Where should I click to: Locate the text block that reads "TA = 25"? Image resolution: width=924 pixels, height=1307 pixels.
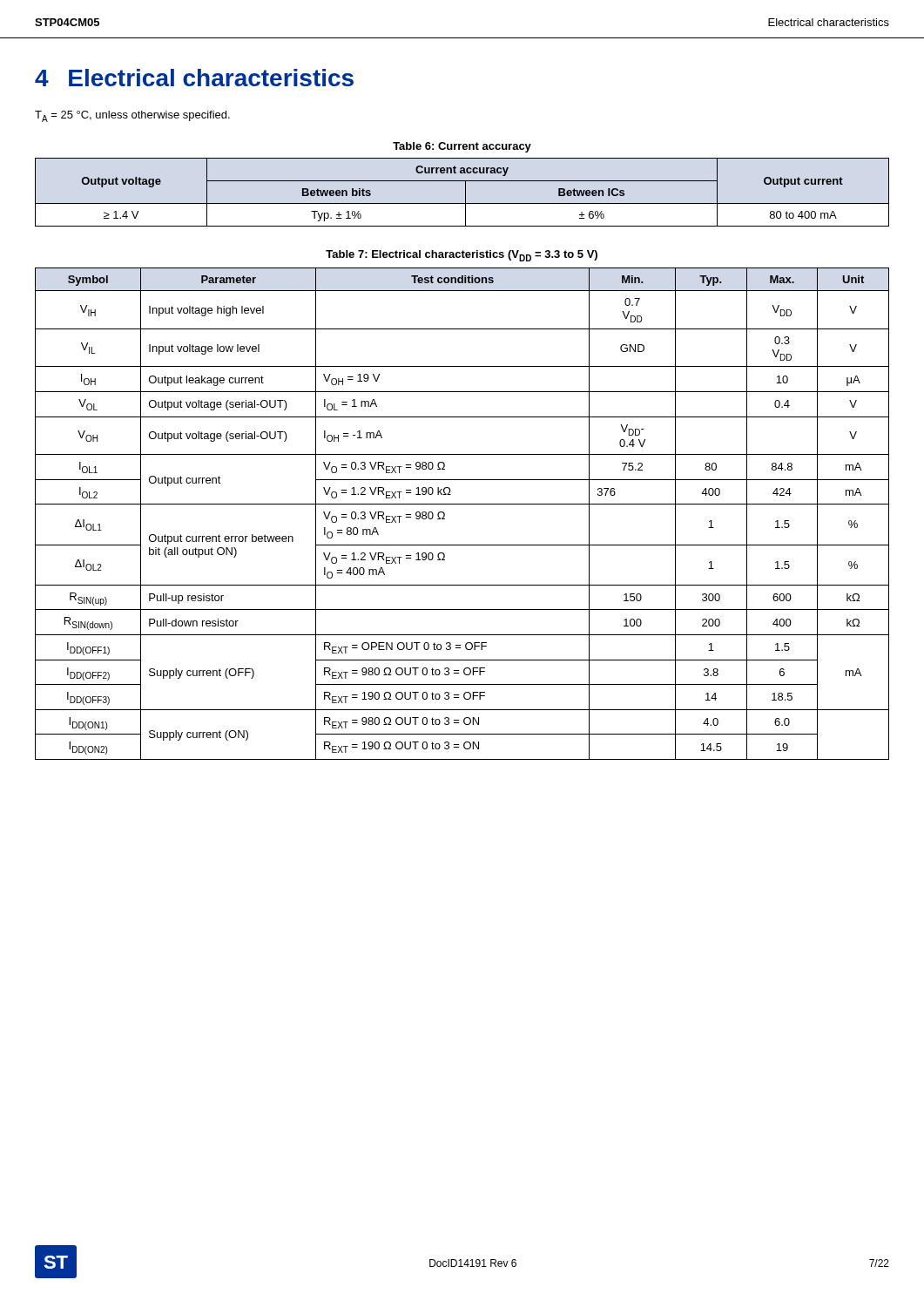(x=133, y=116)
